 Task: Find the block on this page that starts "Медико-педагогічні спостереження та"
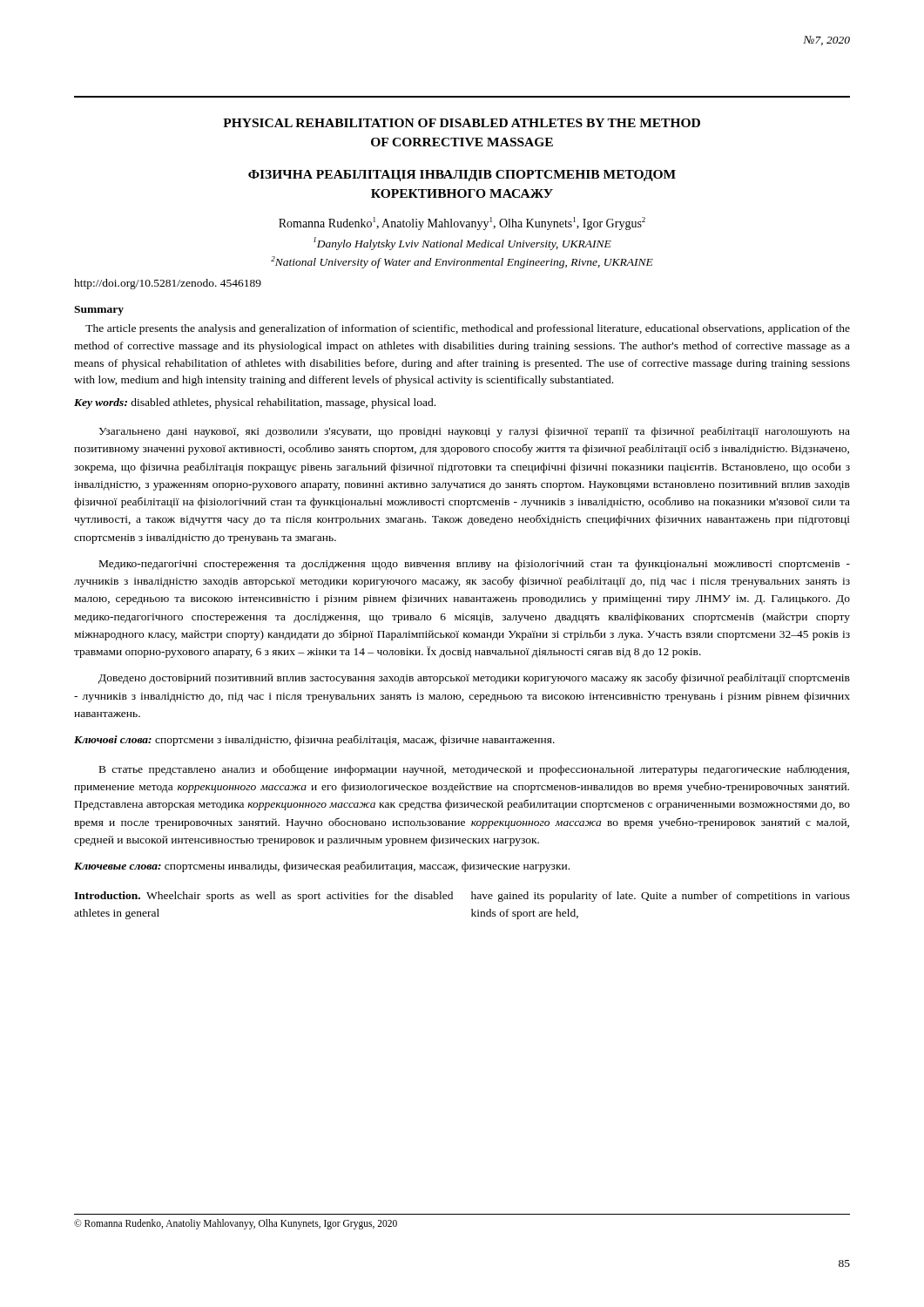coord(462,607)
